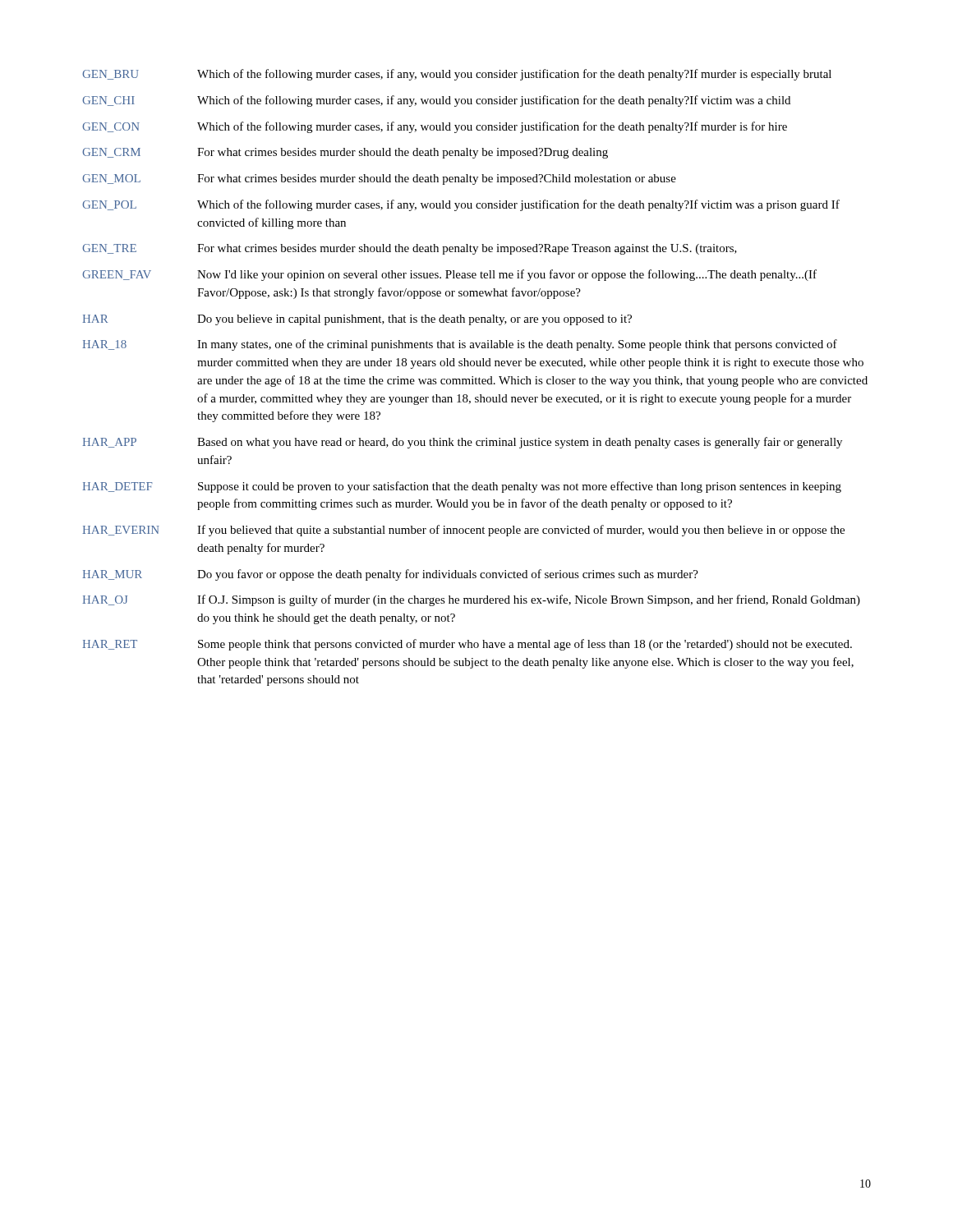The height and width of the screenshot is (1232, 953).
Task: Point to the element starting "HAR_RET Some people"
Action: click(476, 662)
